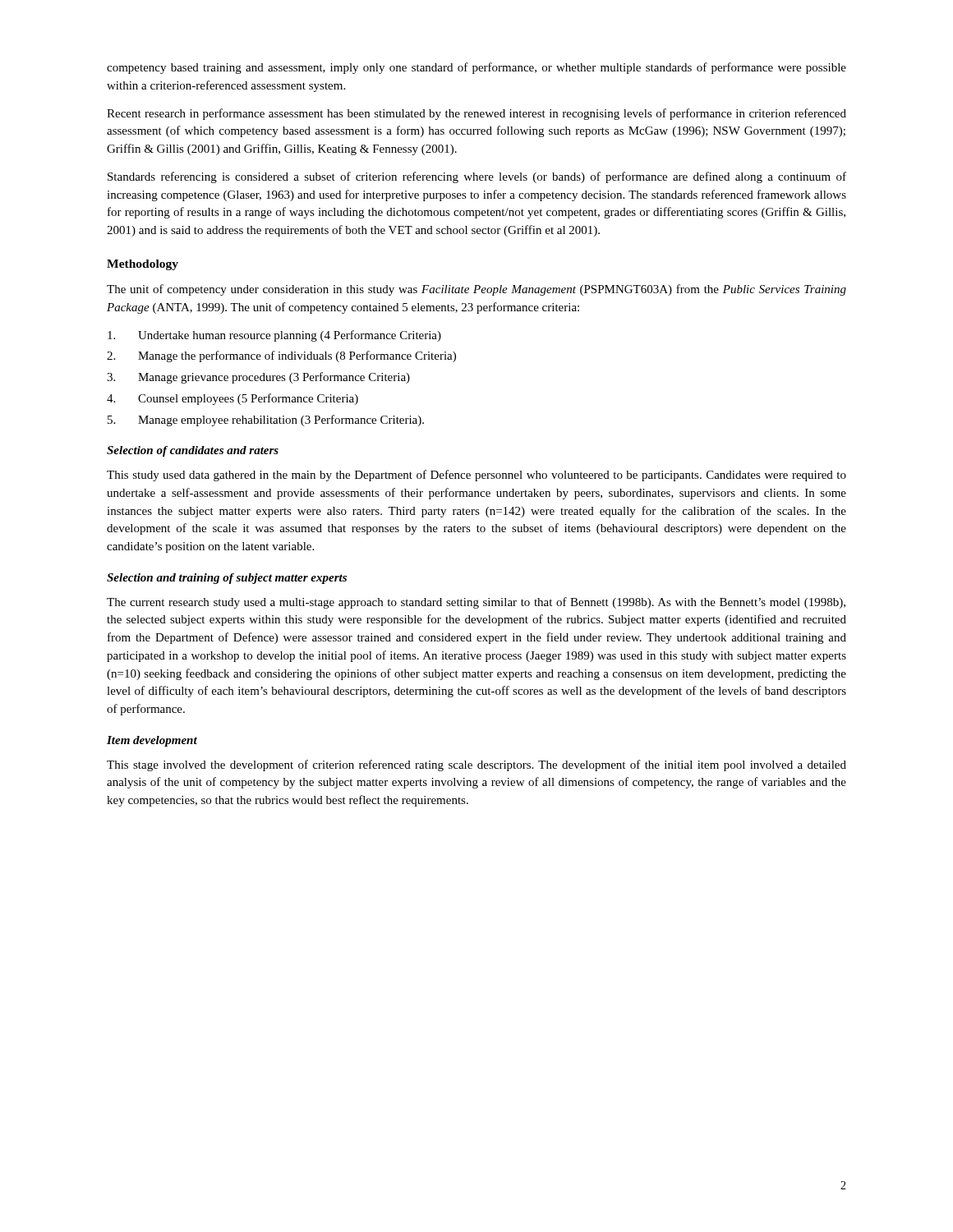This screenshot has width=953, height=1232.
Task: Select the section header containing "Selection of candidates and raters"
Action: (193, 451)
